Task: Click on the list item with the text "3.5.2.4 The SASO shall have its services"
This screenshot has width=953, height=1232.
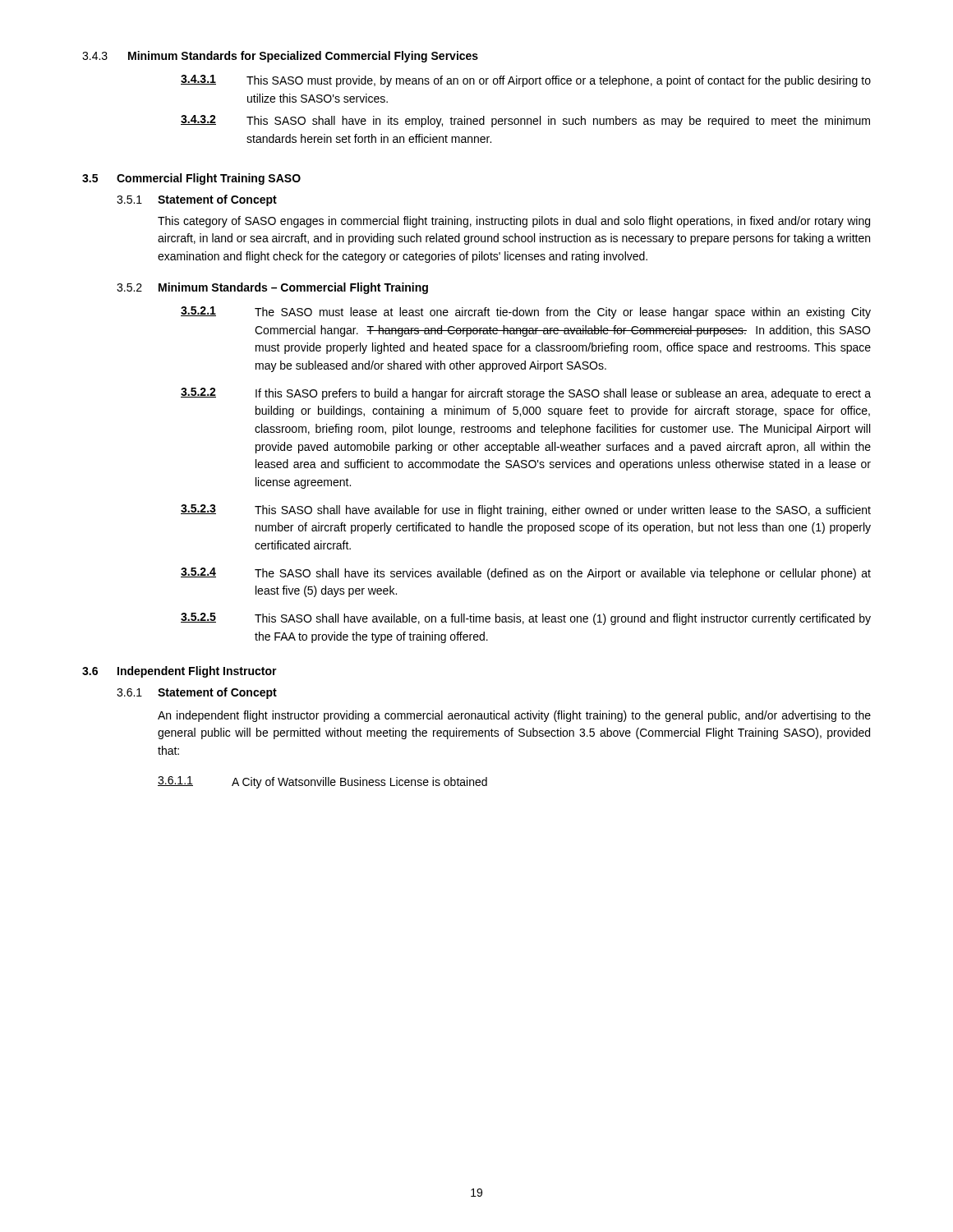Action: tap(526, 583)
